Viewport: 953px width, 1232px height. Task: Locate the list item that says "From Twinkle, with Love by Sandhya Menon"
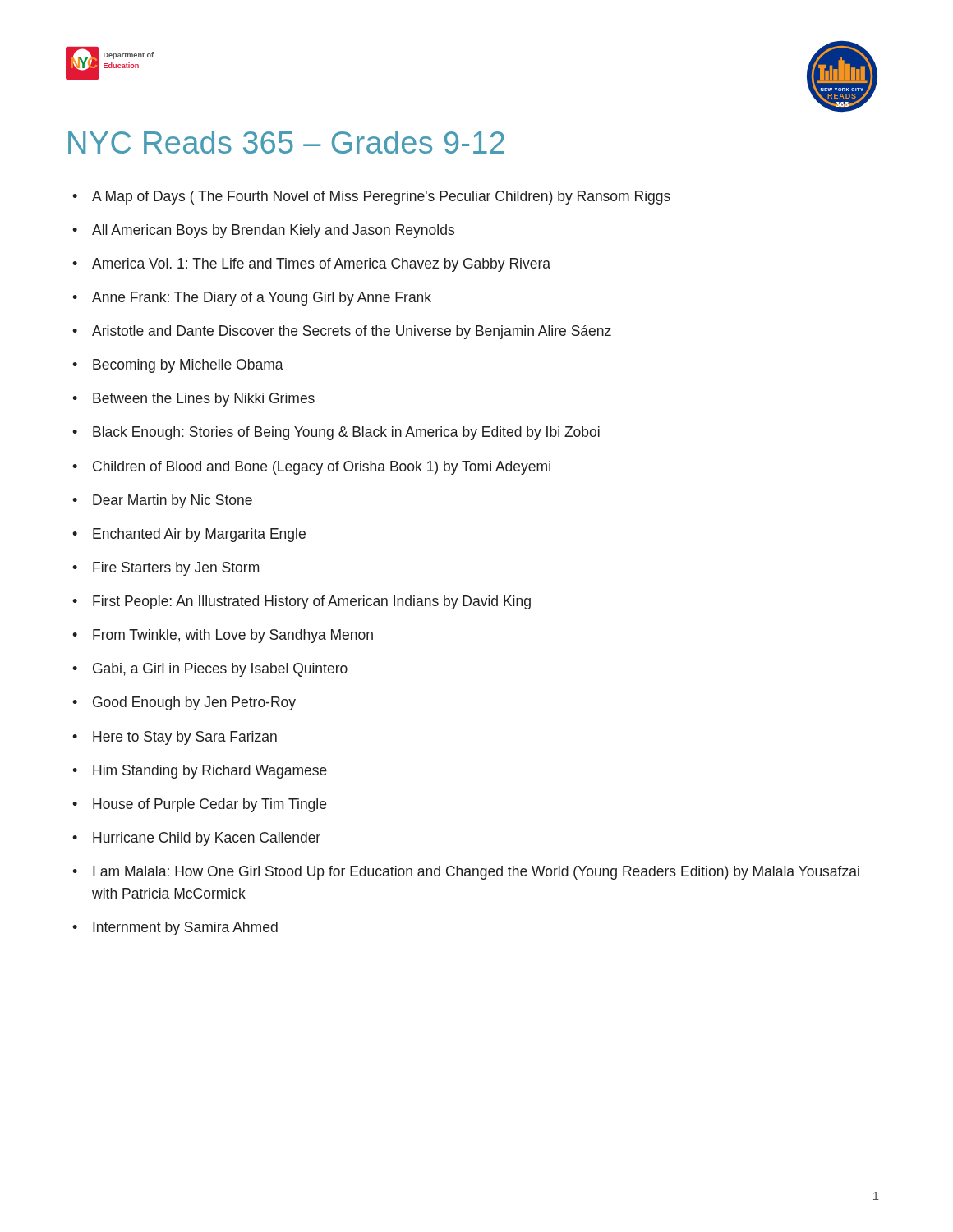tap(233, 635)
